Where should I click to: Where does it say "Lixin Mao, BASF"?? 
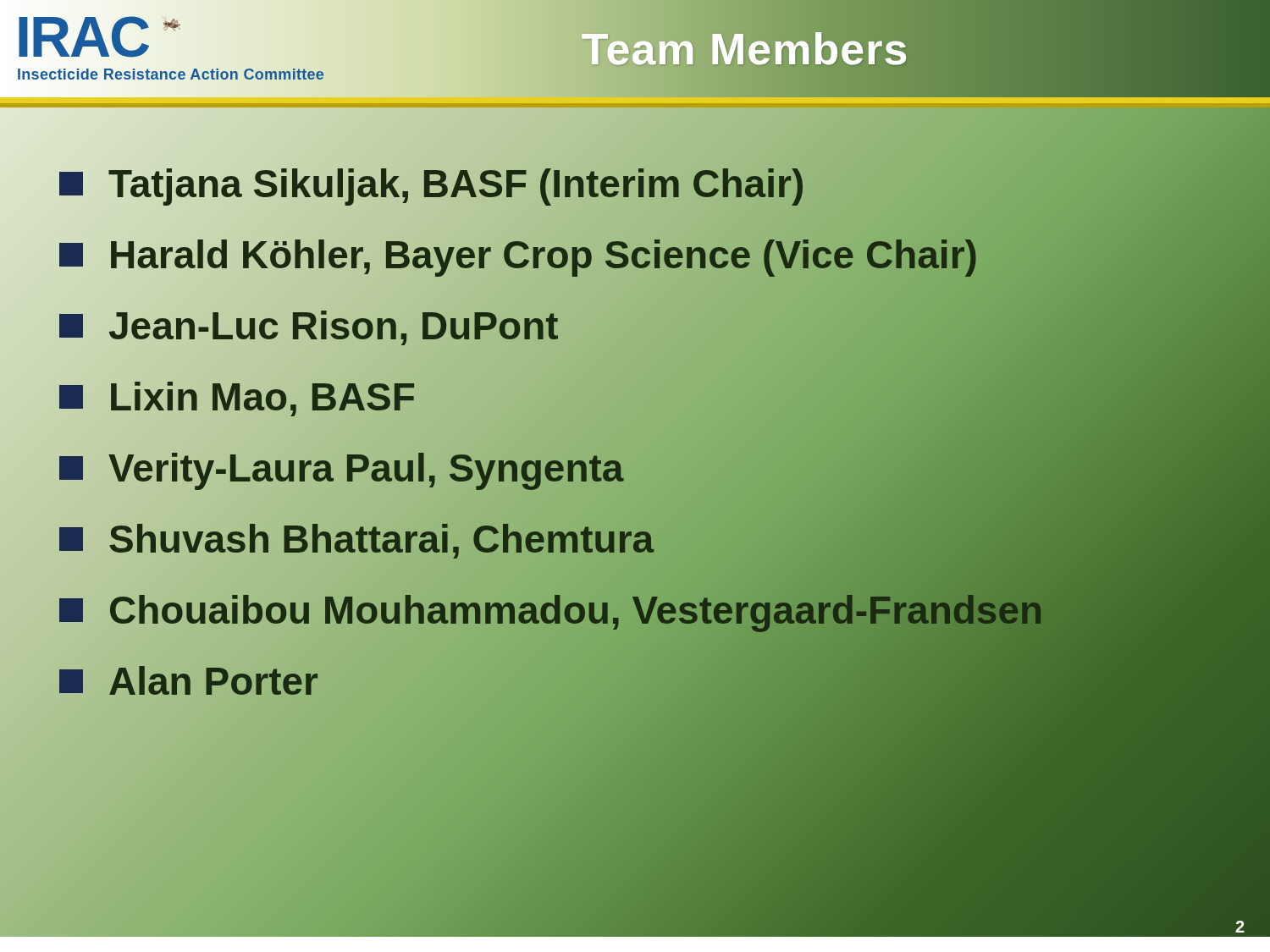coord(237,397)
